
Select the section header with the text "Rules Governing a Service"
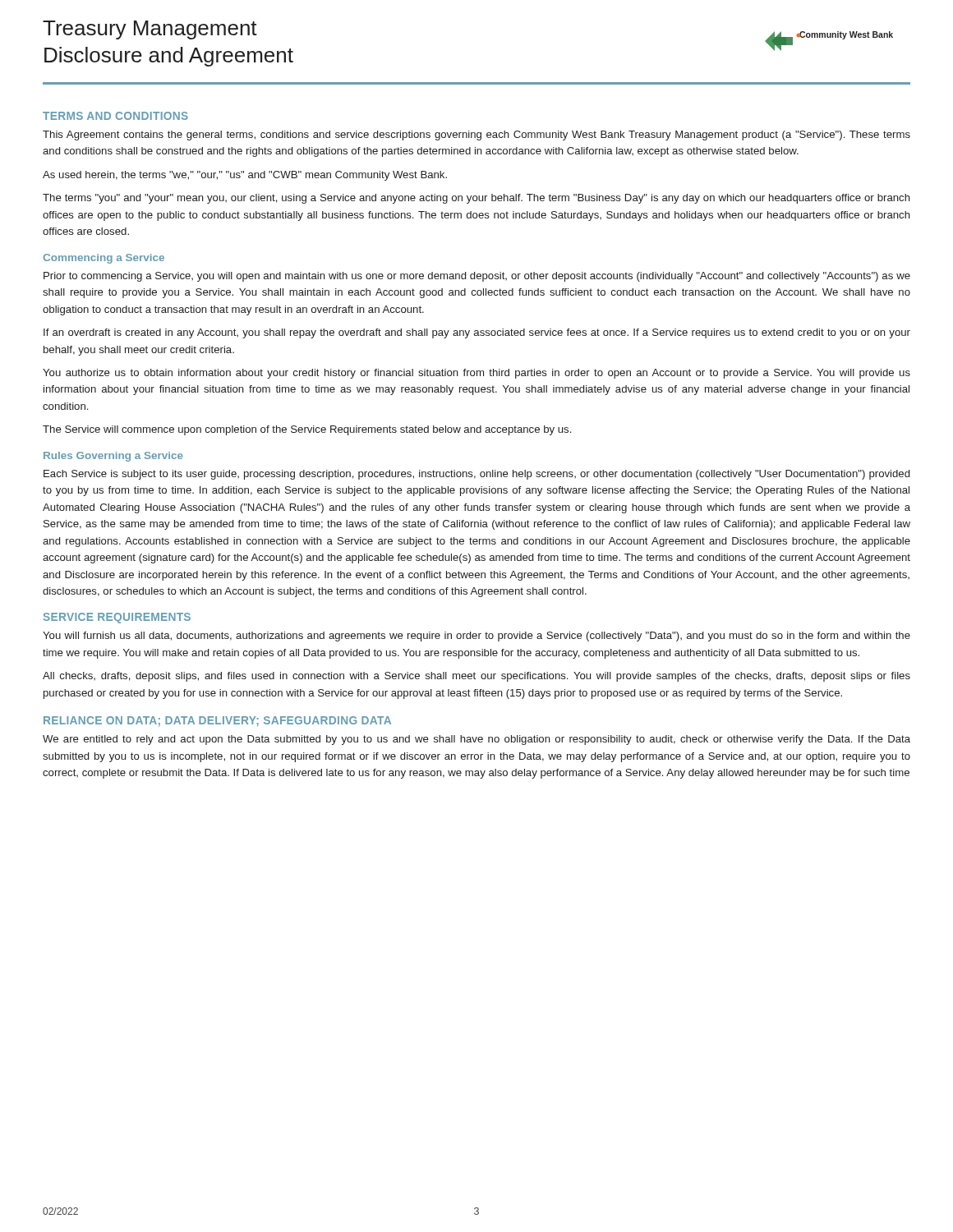pyautogui.click(x=113, y=455)
